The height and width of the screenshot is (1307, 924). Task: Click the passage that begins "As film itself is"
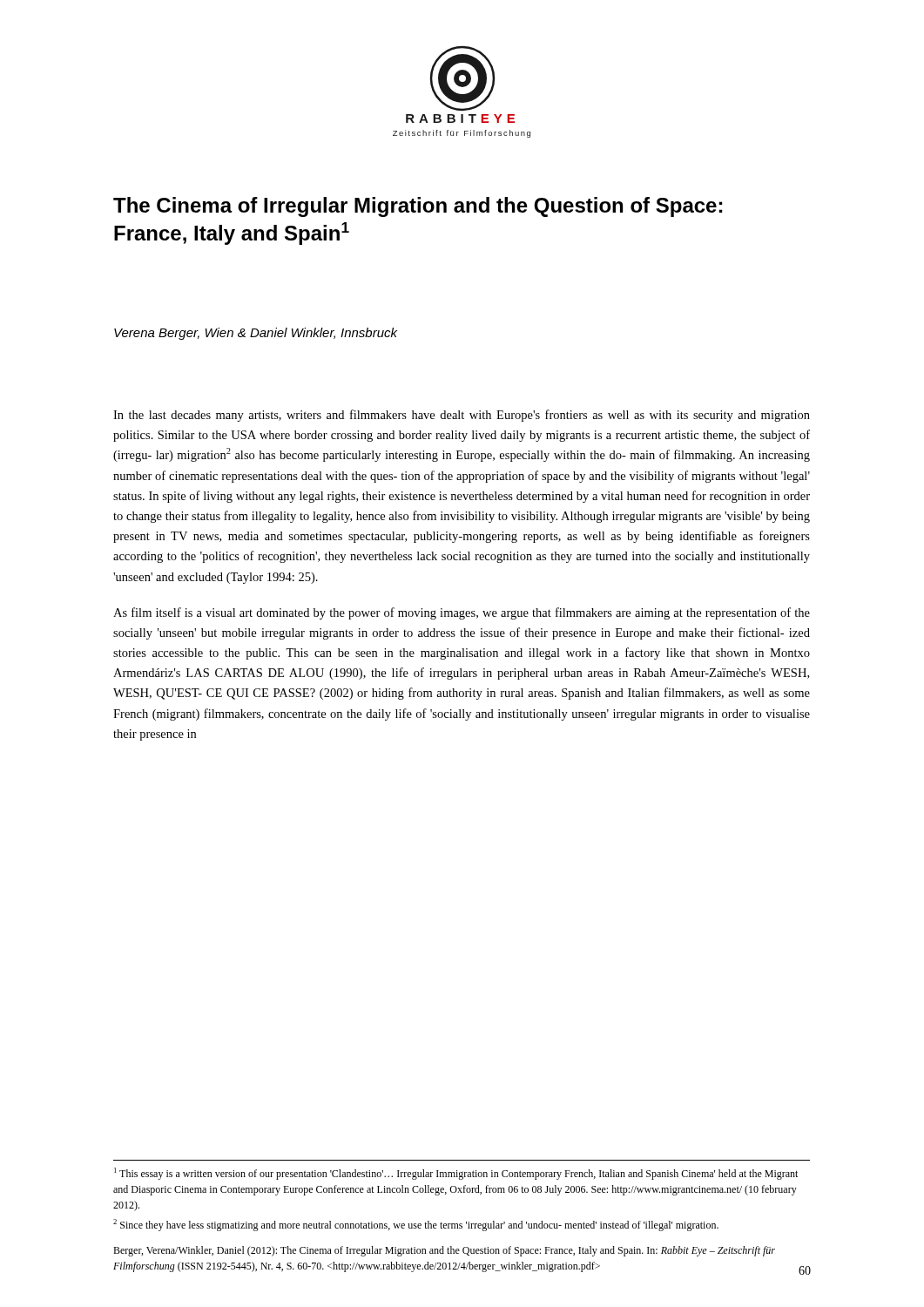click(x=462, y=673)
